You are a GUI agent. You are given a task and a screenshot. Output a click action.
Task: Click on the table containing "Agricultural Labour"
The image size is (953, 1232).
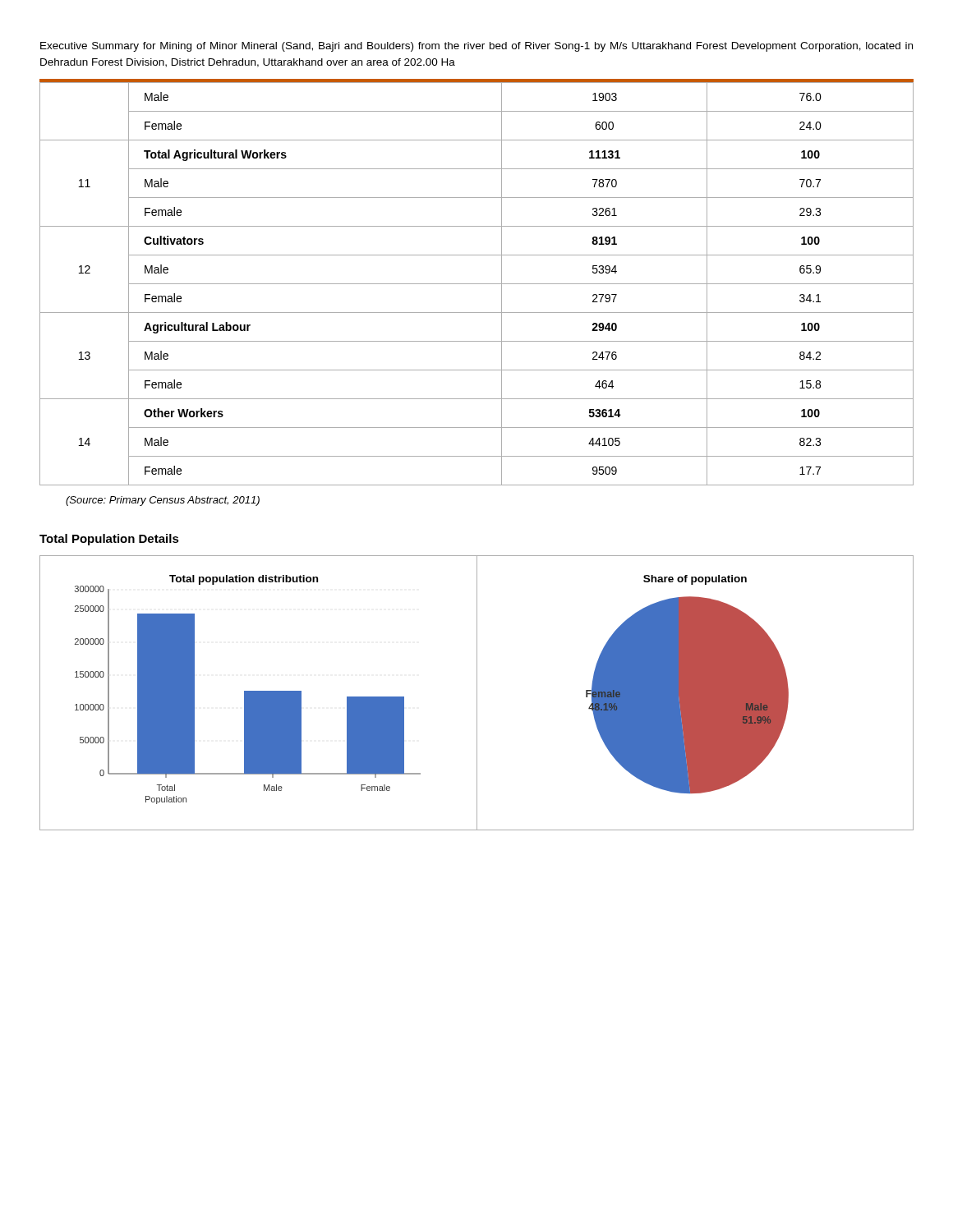point(476,284)
